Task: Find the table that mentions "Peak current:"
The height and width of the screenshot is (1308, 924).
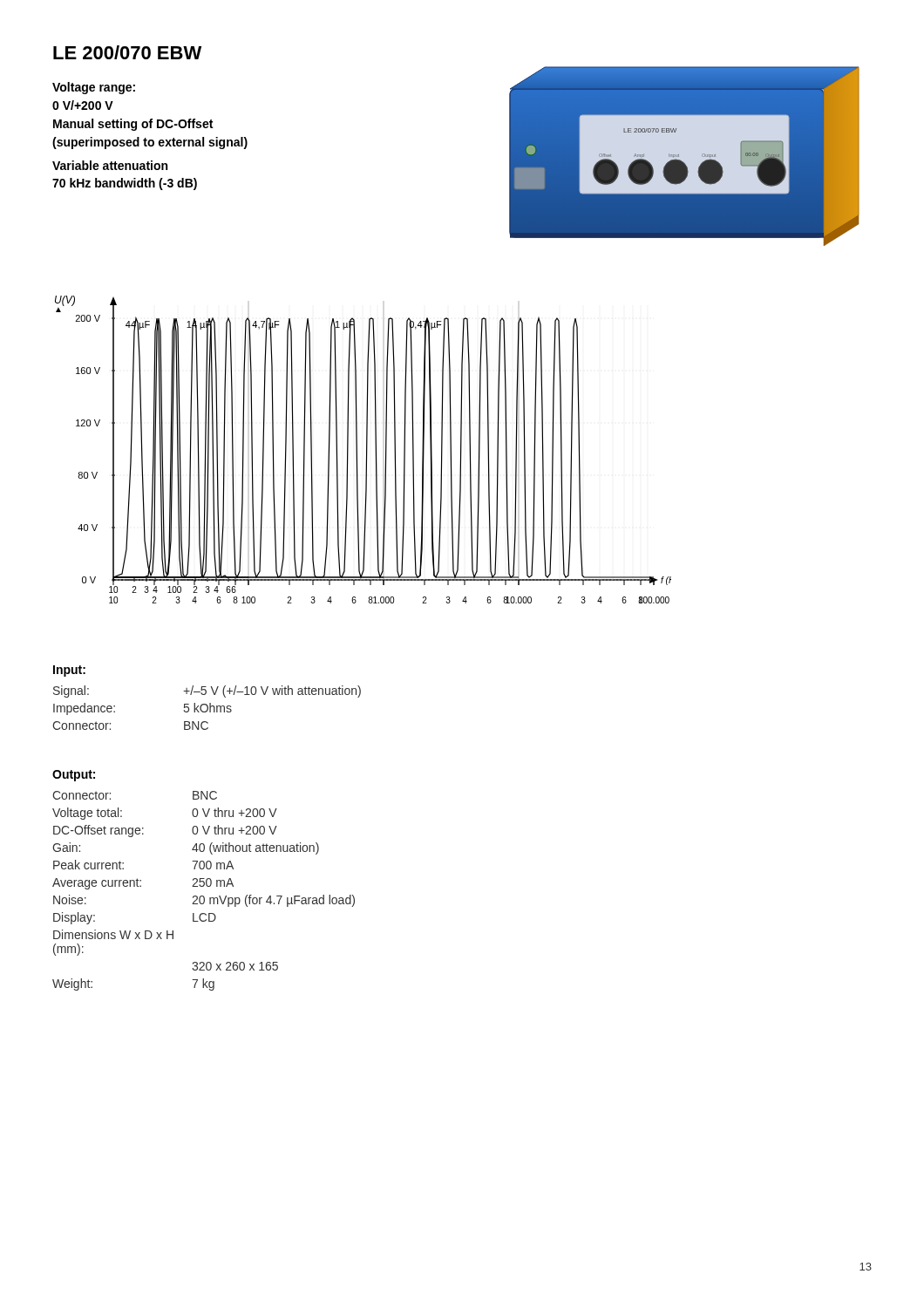Action: [x=261, y=889]
